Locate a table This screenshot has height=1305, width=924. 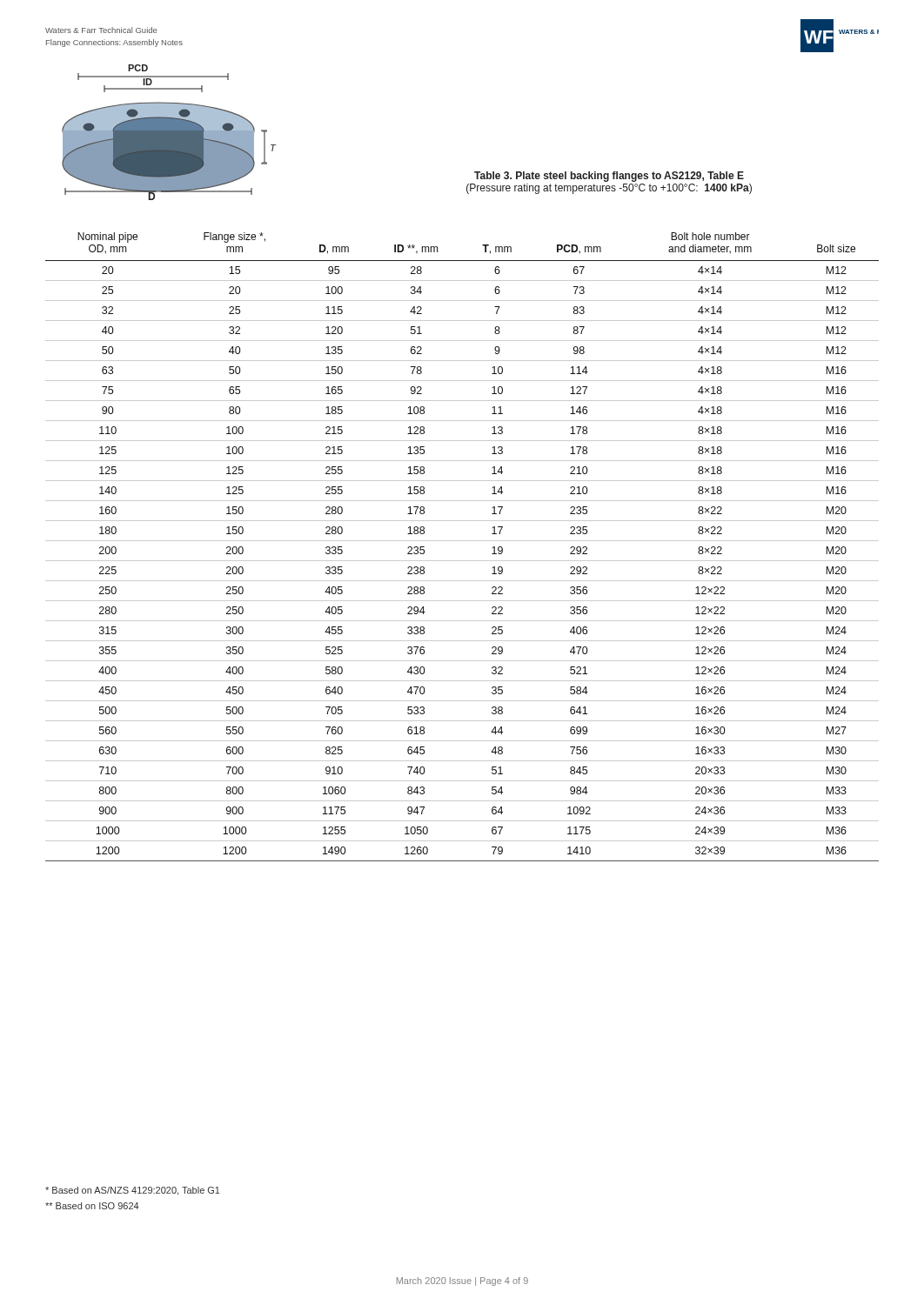click(x=462, y=544)
